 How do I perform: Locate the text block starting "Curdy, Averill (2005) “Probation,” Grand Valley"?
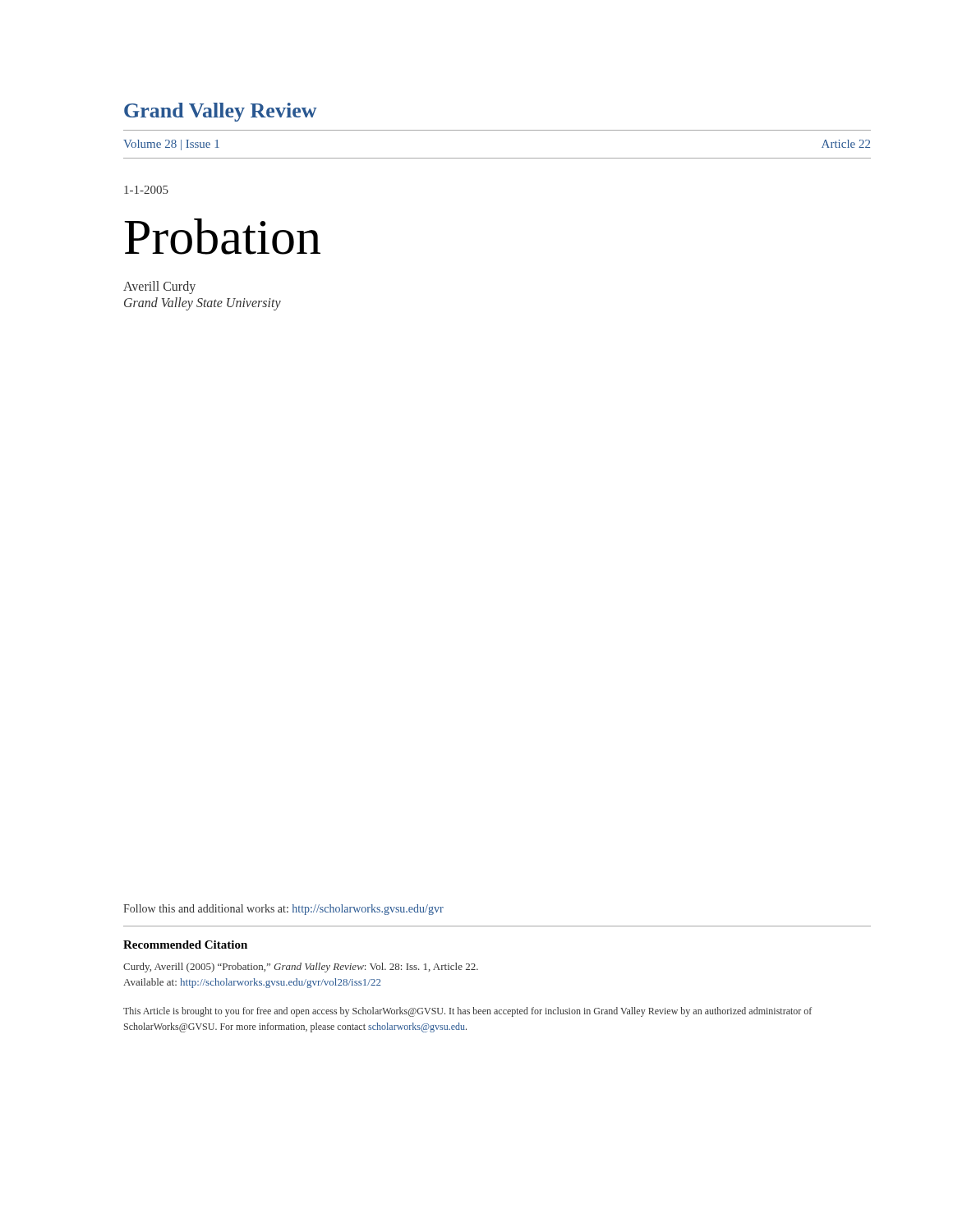(301, 974)
